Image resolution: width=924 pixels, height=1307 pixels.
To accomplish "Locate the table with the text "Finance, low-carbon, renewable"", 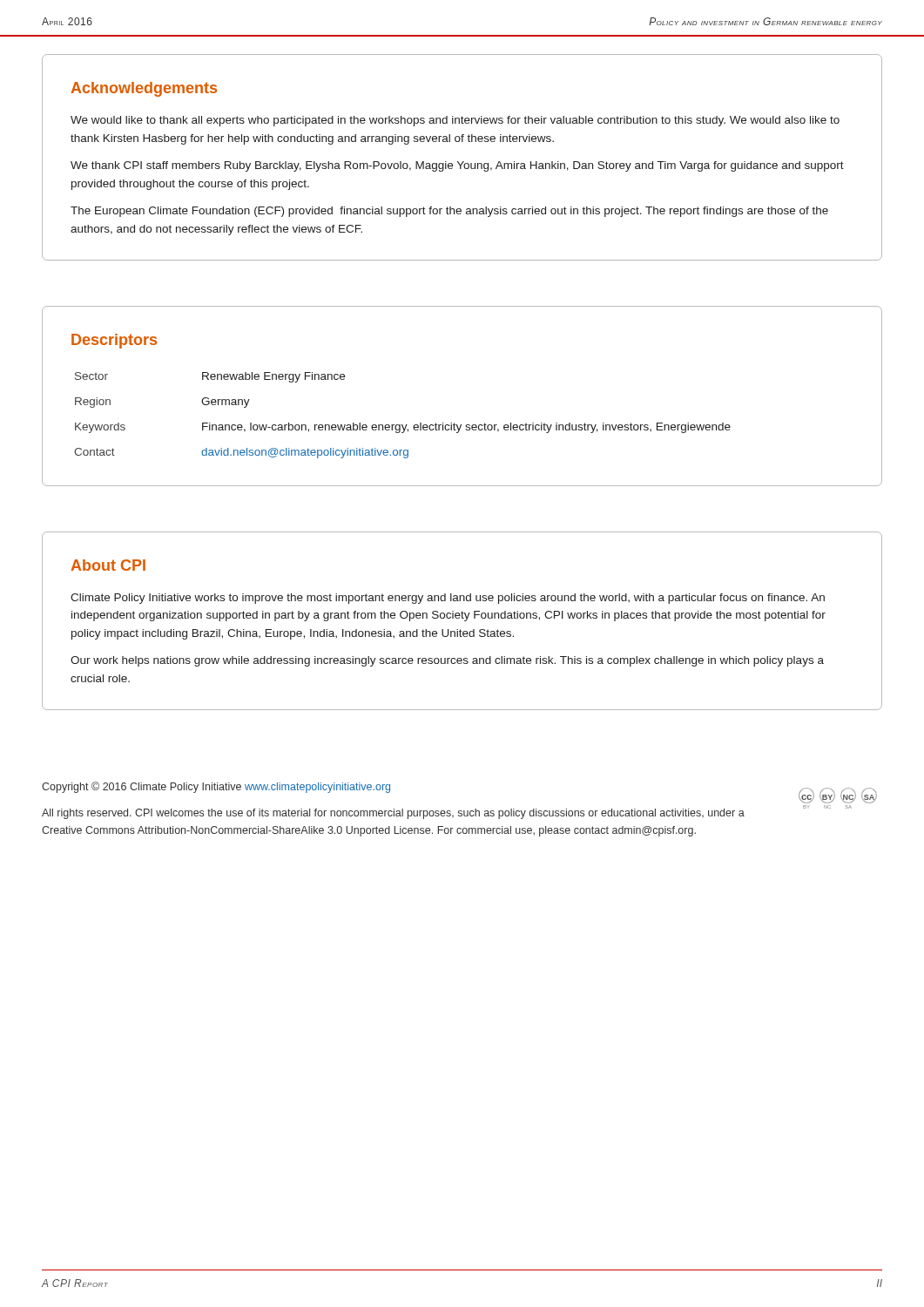I will pos(462,413).
